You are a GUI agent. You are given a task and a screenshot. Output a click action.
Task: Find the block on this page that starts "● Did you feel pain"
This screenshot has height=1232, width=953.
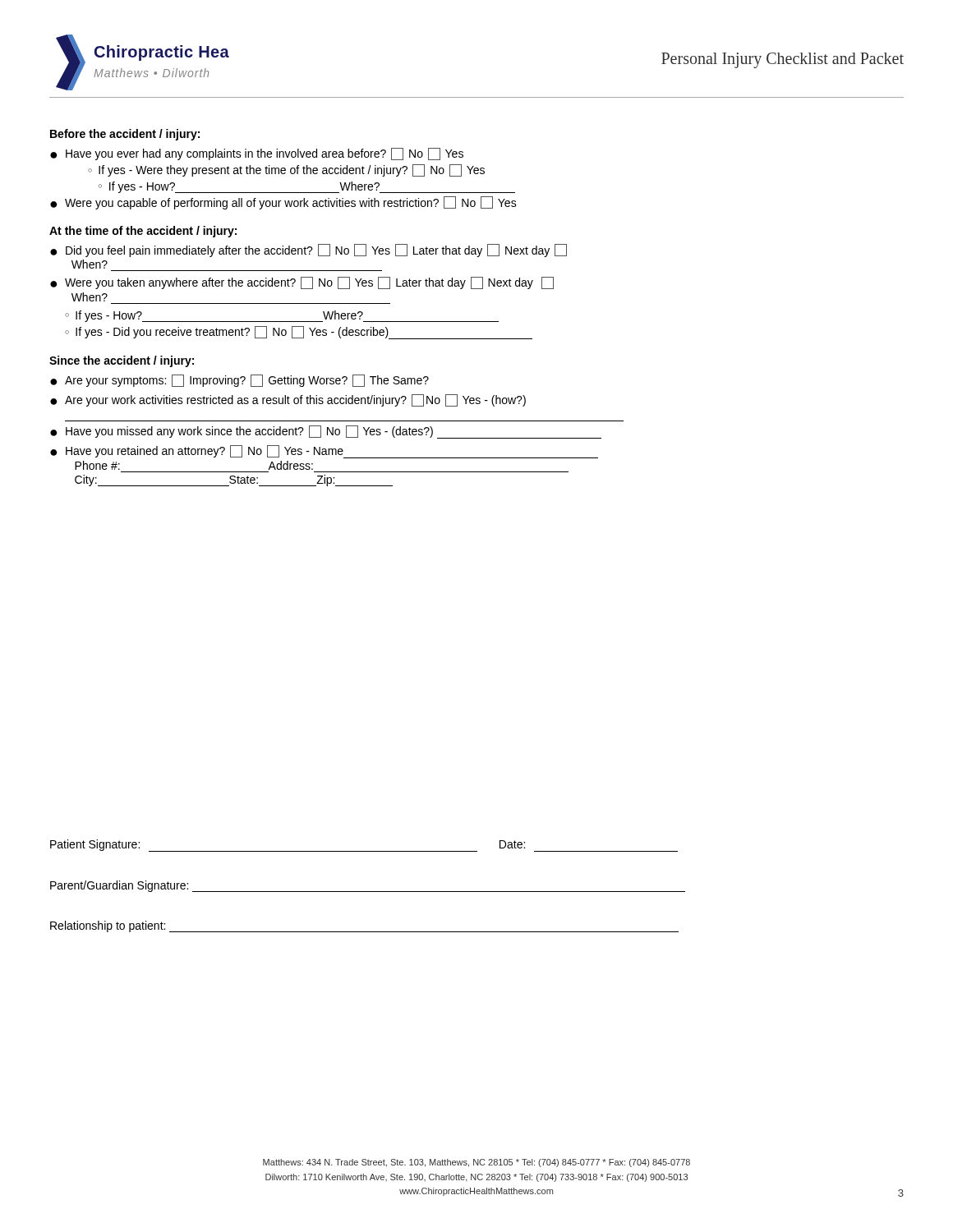[x=476, y=257]
